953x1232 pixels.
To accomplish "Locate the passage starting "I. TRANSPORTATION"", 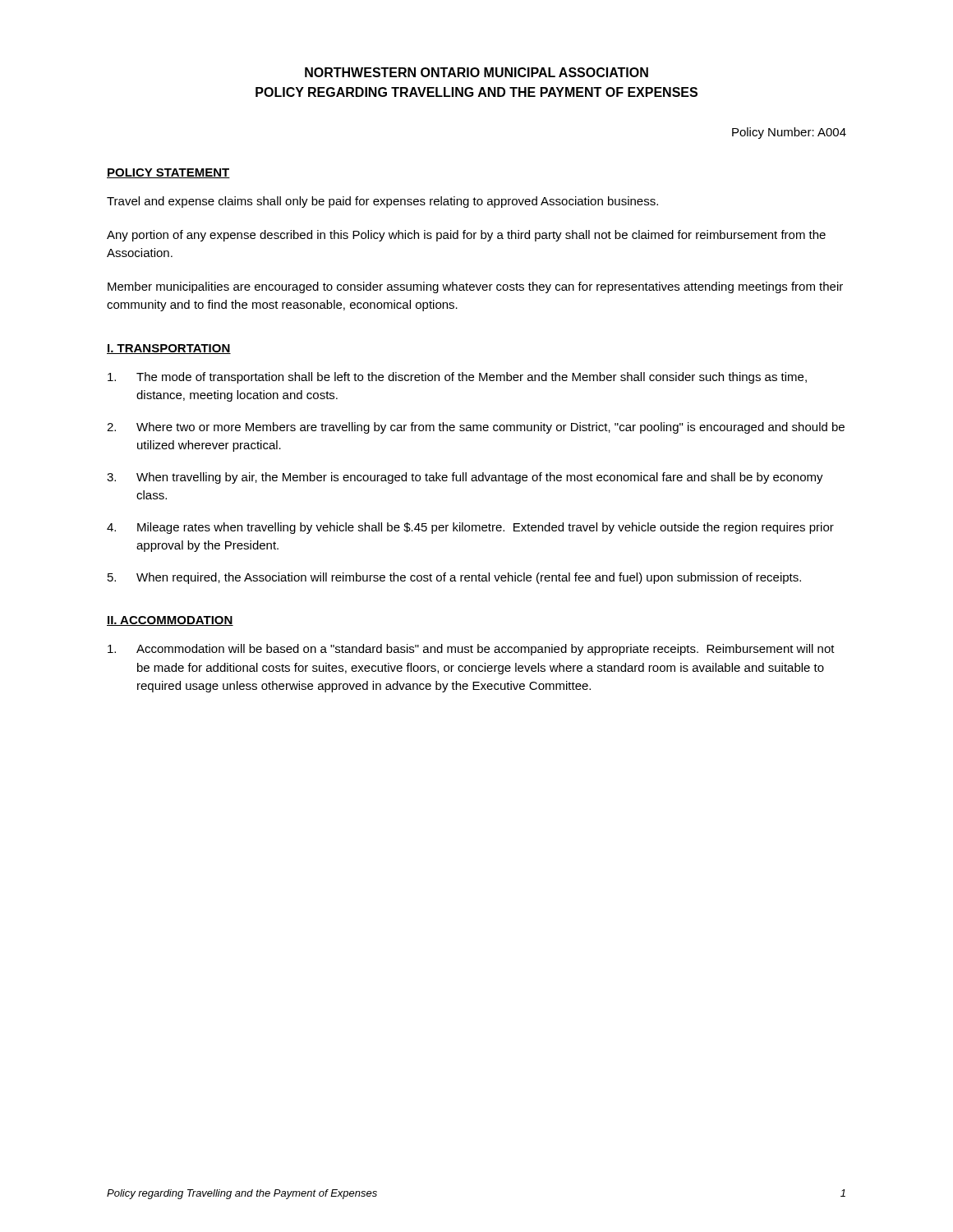I will click(x=169, y=347).
